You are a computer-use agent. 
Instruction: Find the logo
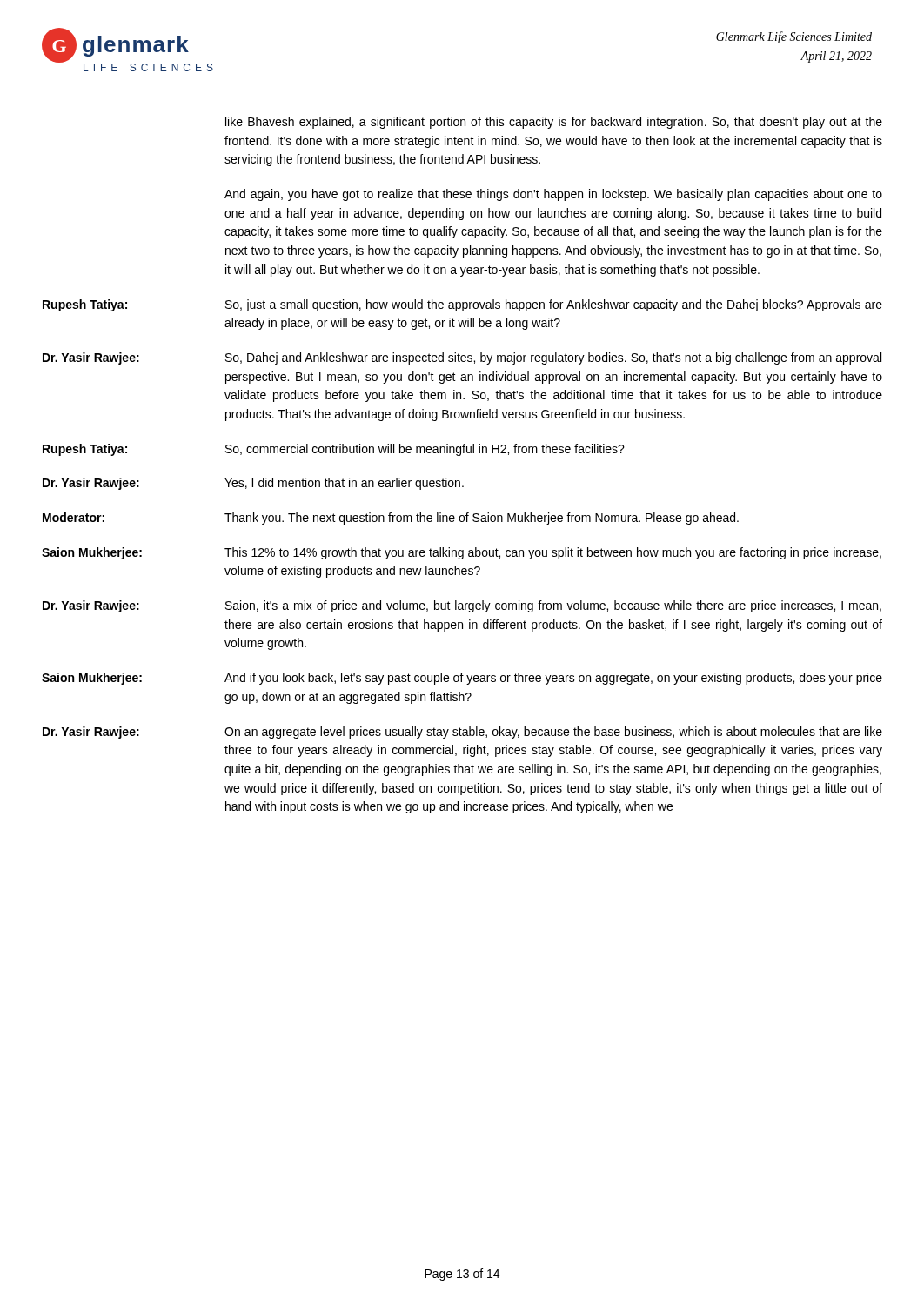tap(129, 56)
